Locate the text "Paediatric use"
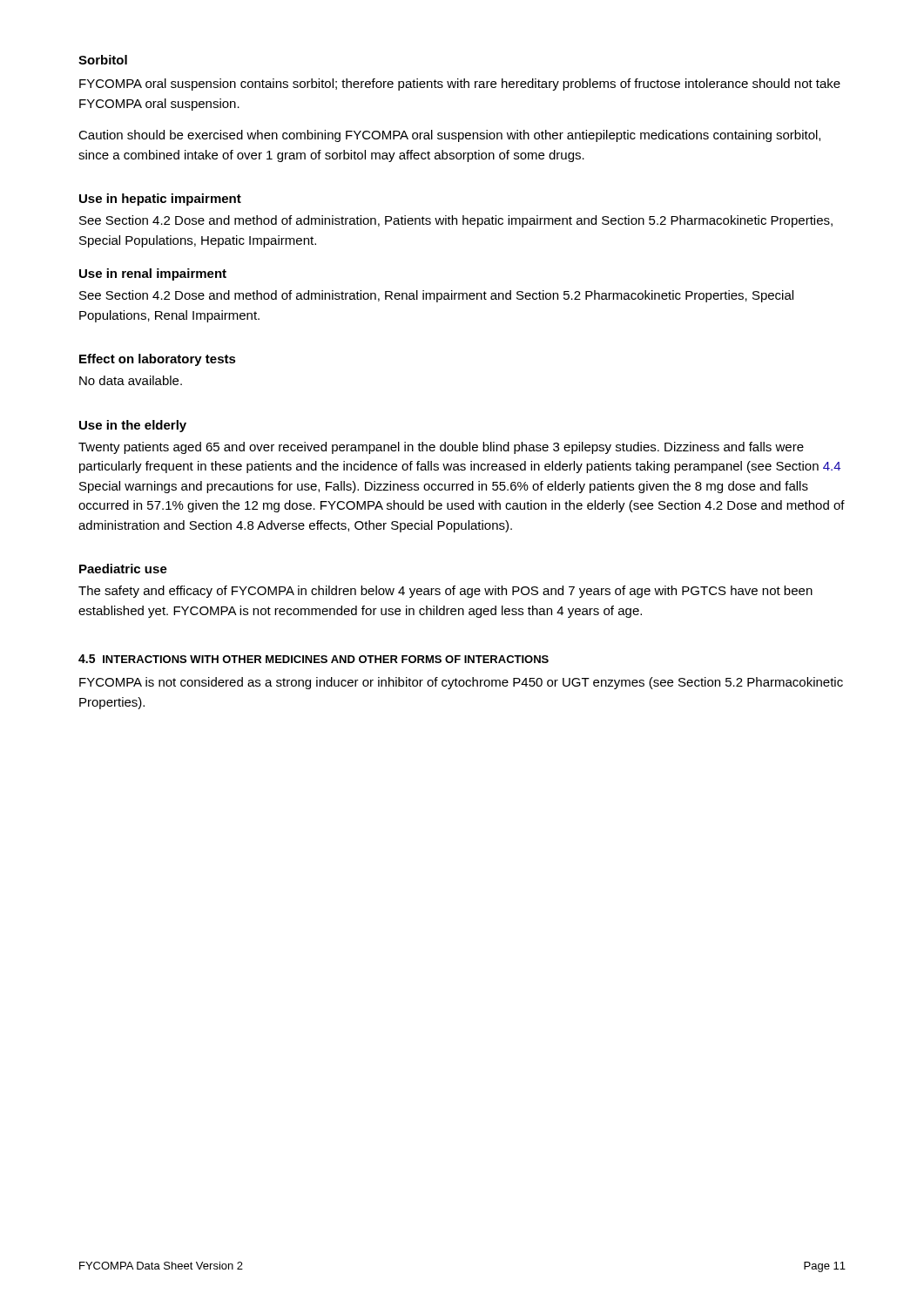 123,569
